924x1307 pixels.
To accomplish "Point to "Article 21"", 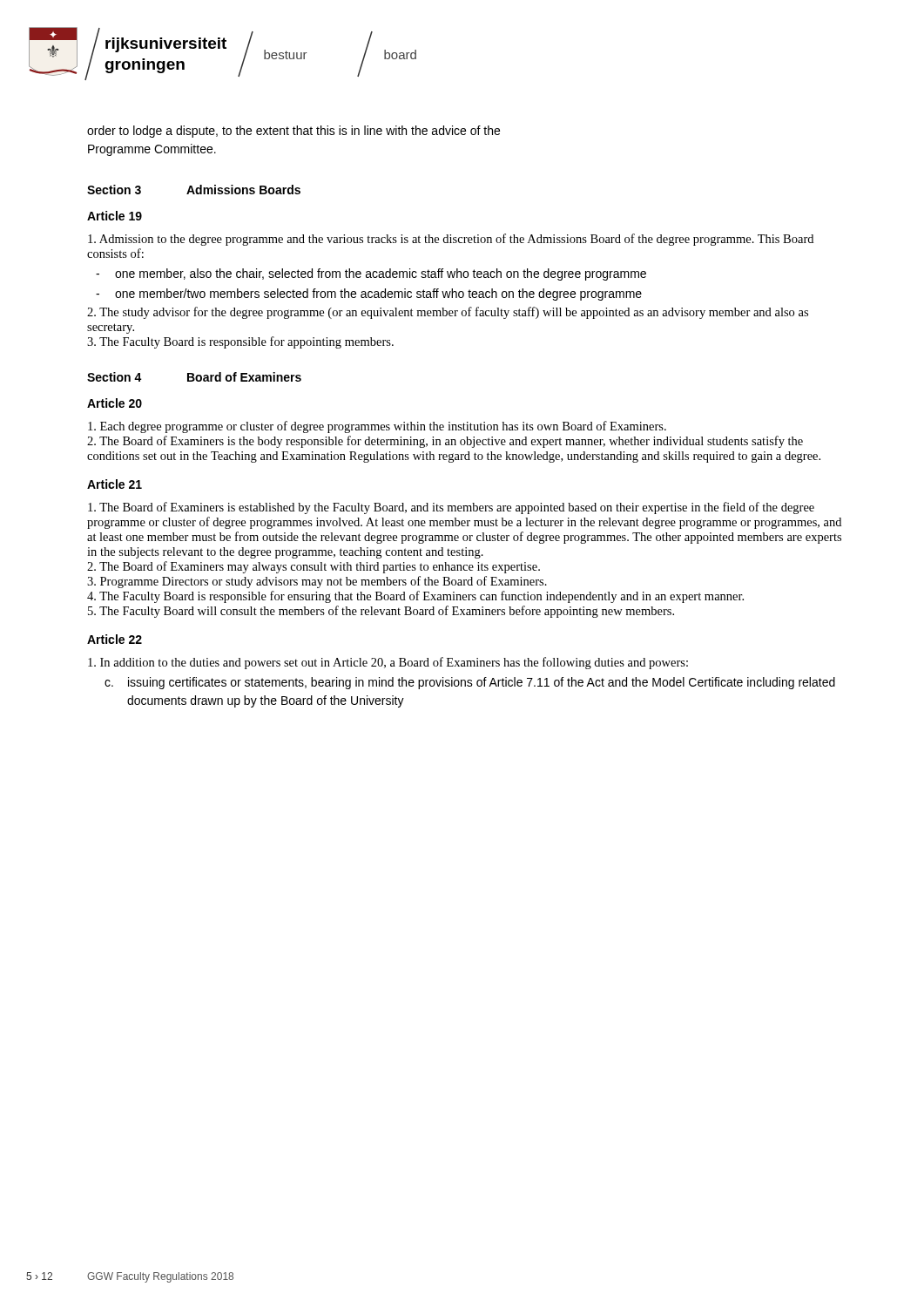I will (115, 484).
